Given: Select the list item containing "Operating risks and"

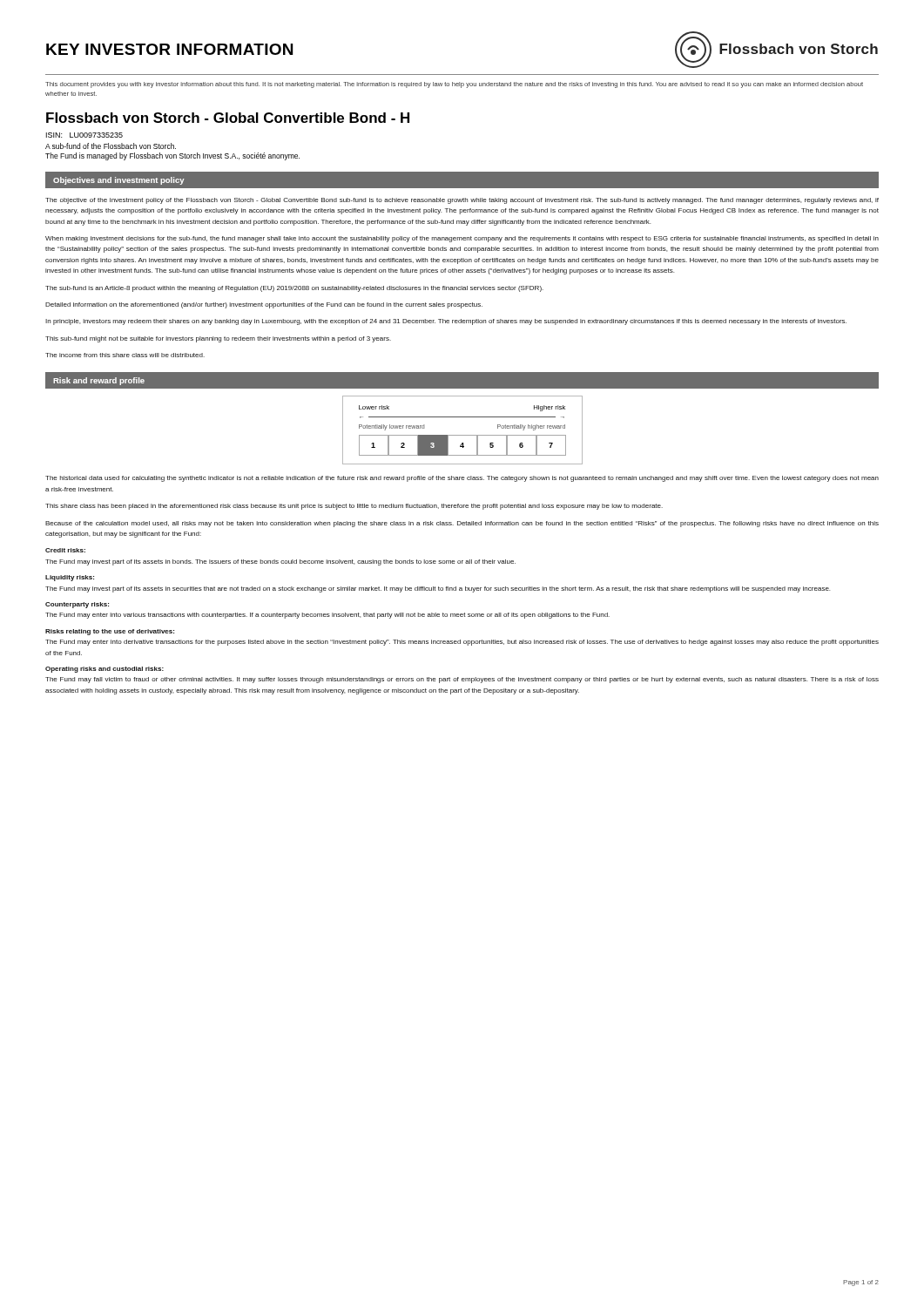Looking at the screenshot, I should point(462,679).
